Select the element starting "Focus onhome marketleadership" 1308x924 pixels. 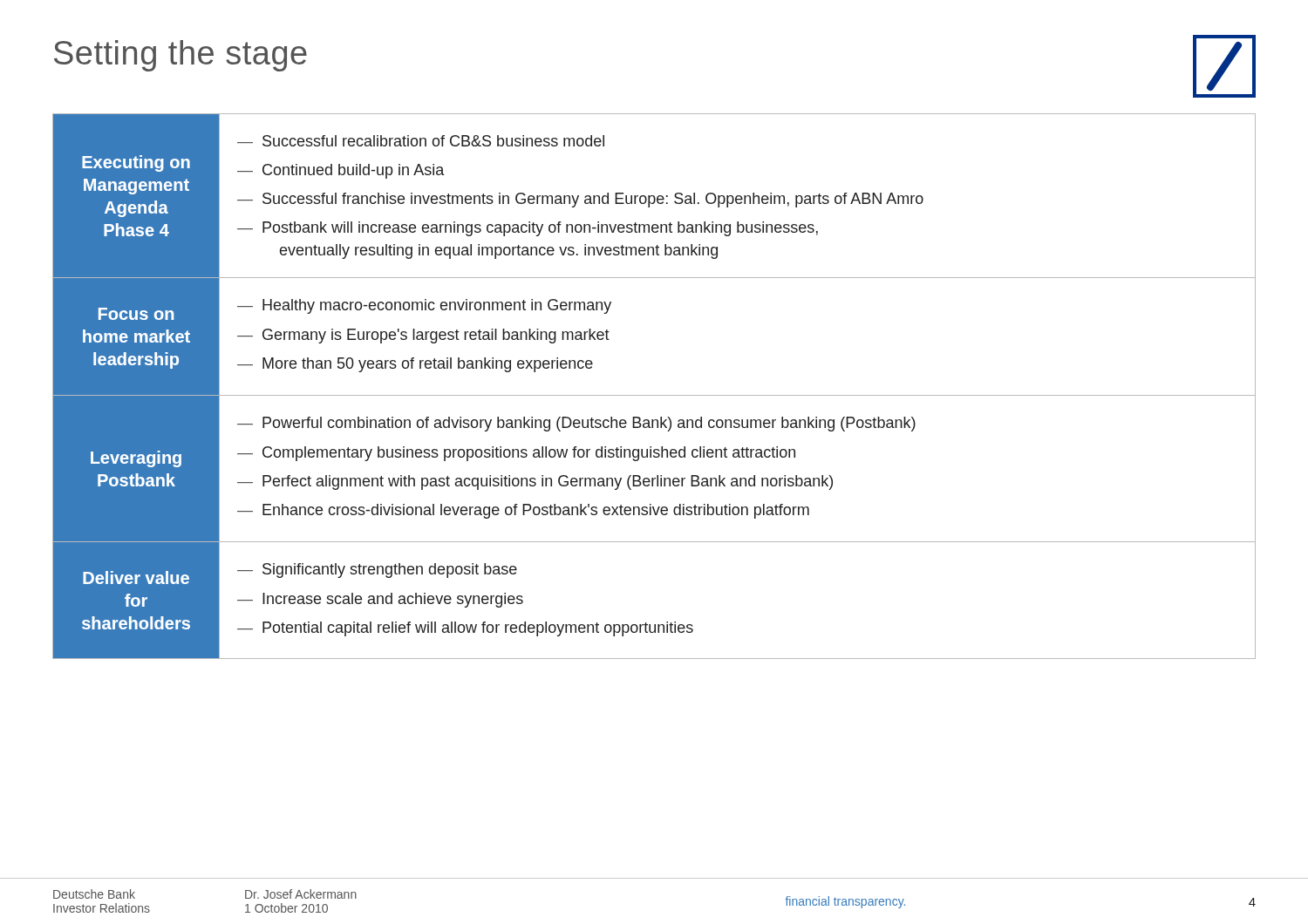point(136,337)
